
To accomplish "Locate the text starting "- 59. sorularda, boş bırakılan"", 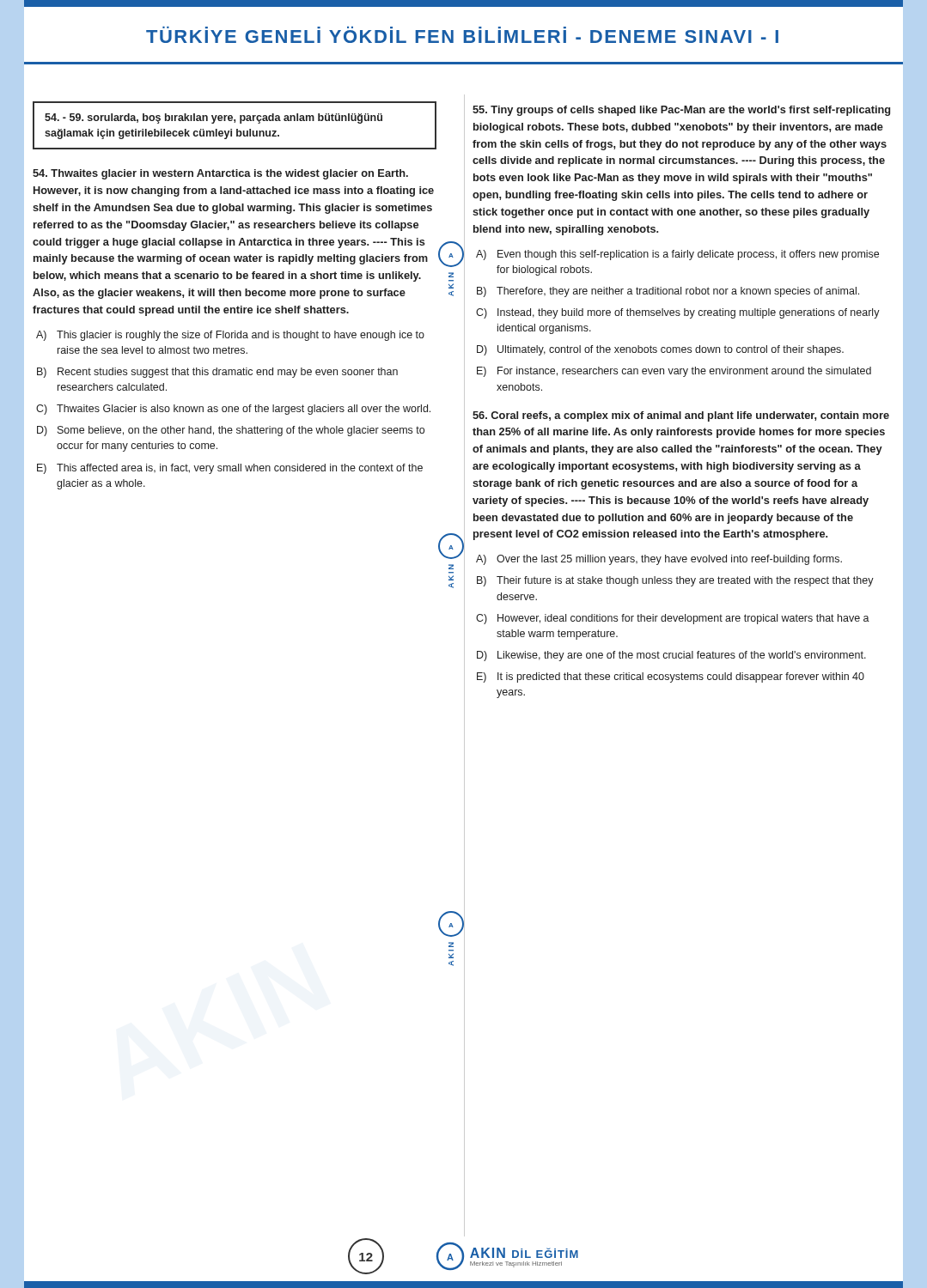I will click(x=214, y=125).
